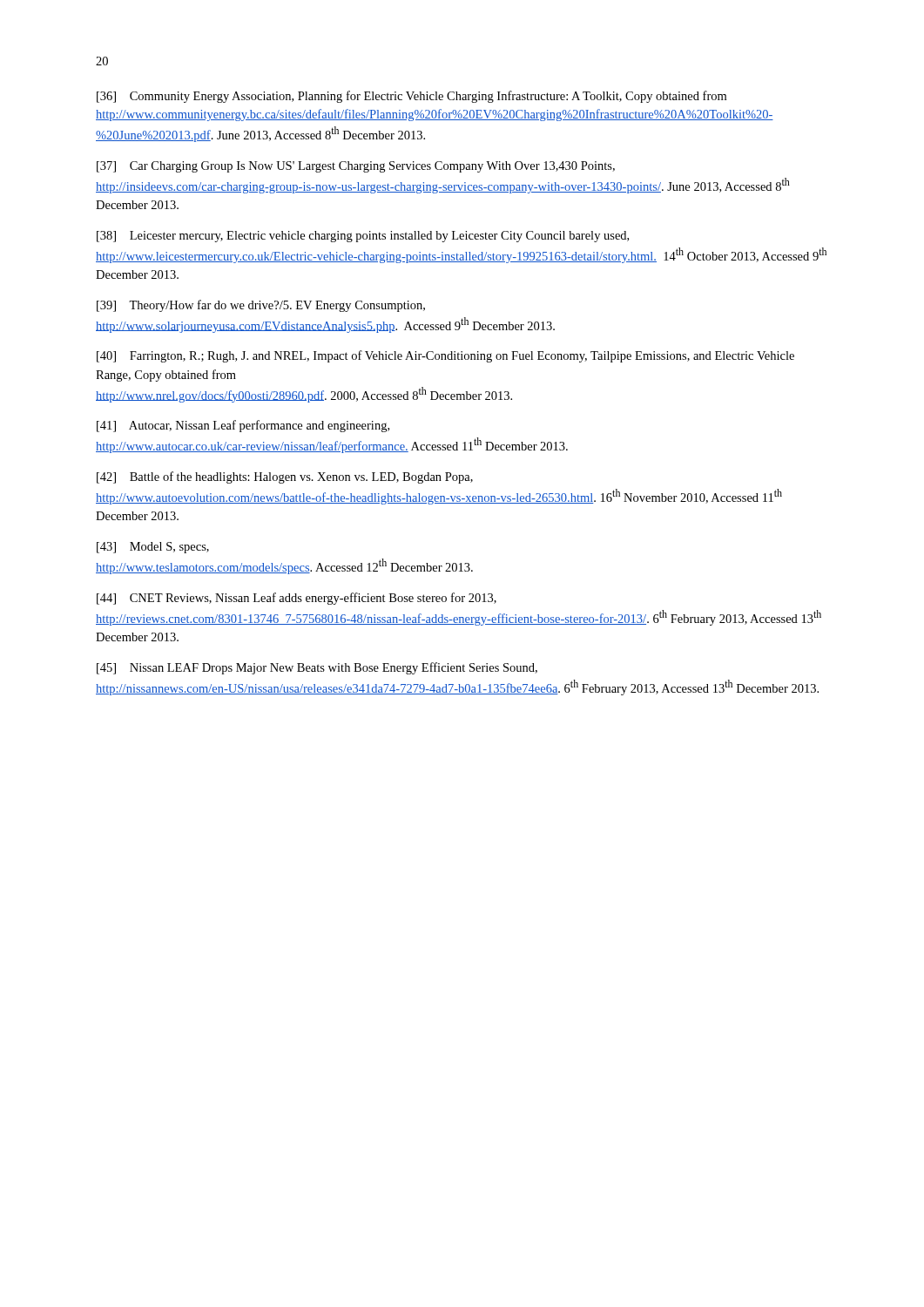The height and width of the screenshot is (1307, 924).
Task: Select the element starting "[44] CNET Reviews, Nissan Leaf adds energy-efficient Bose"
Action: (x=462, y=618)
